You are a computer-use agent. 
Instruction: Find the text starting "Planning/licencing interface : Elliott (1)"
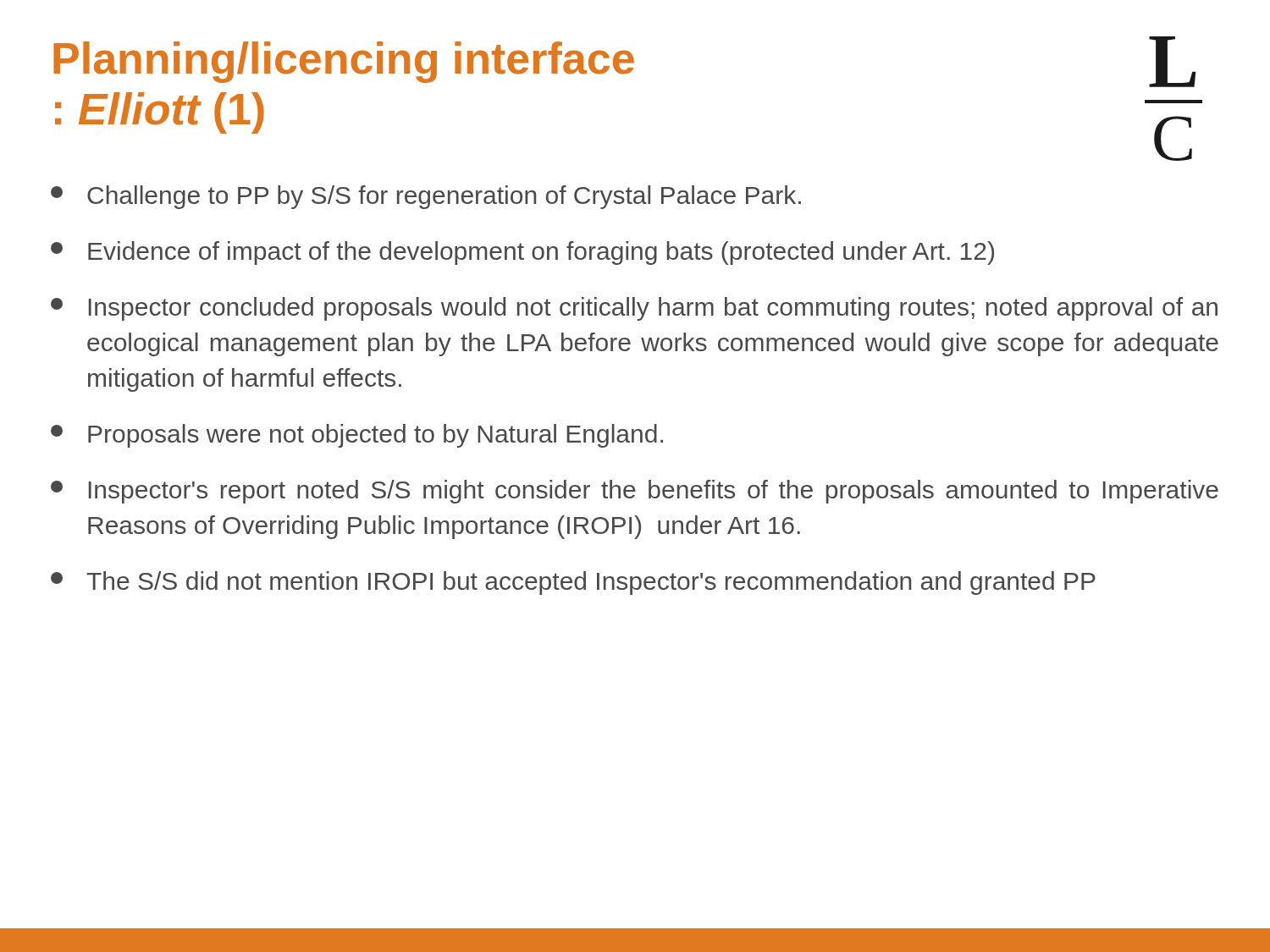[x=495, y=84]
